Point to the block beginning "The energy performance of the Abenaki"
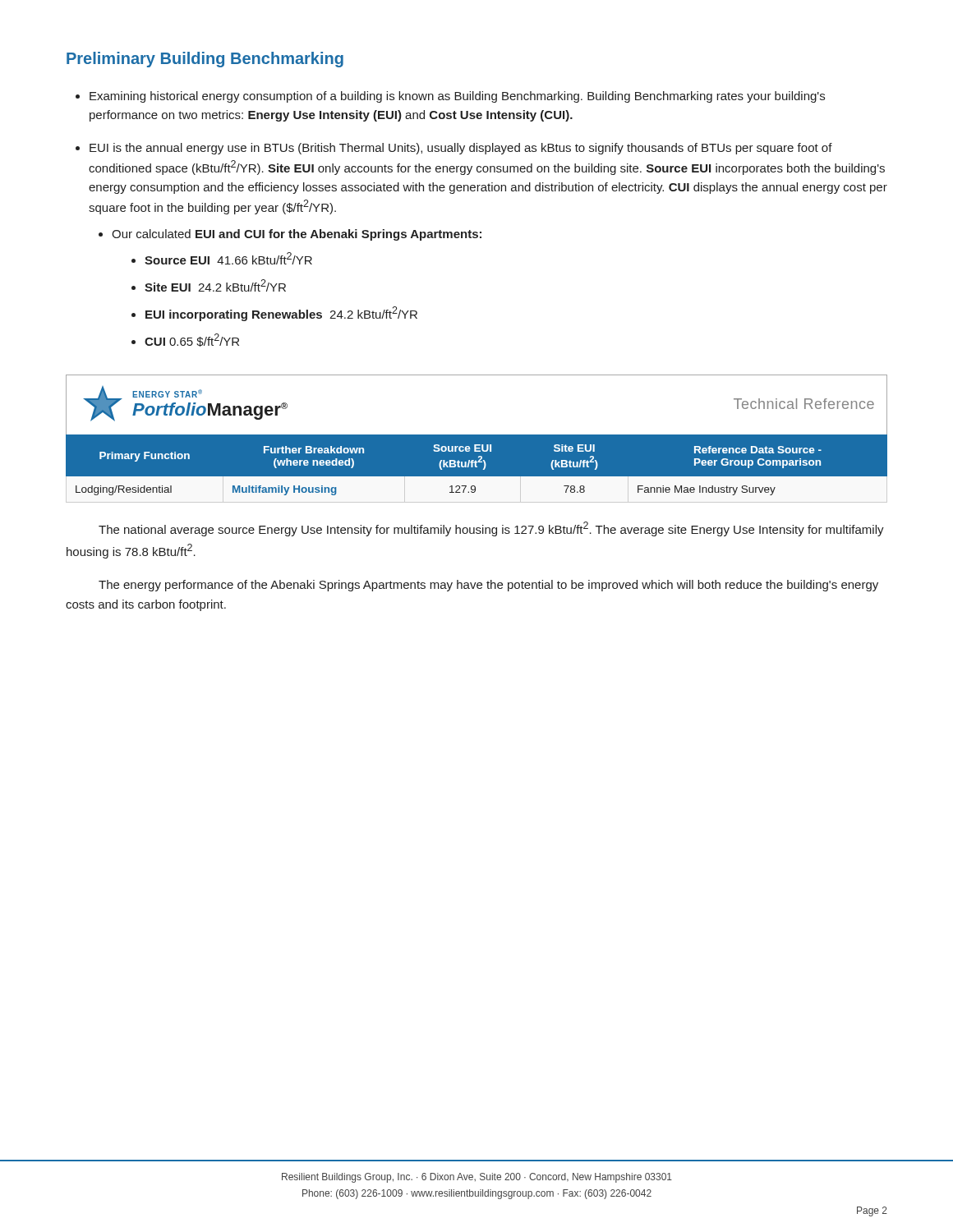This screenshot has height=1232, width=953. pos(472,594)
